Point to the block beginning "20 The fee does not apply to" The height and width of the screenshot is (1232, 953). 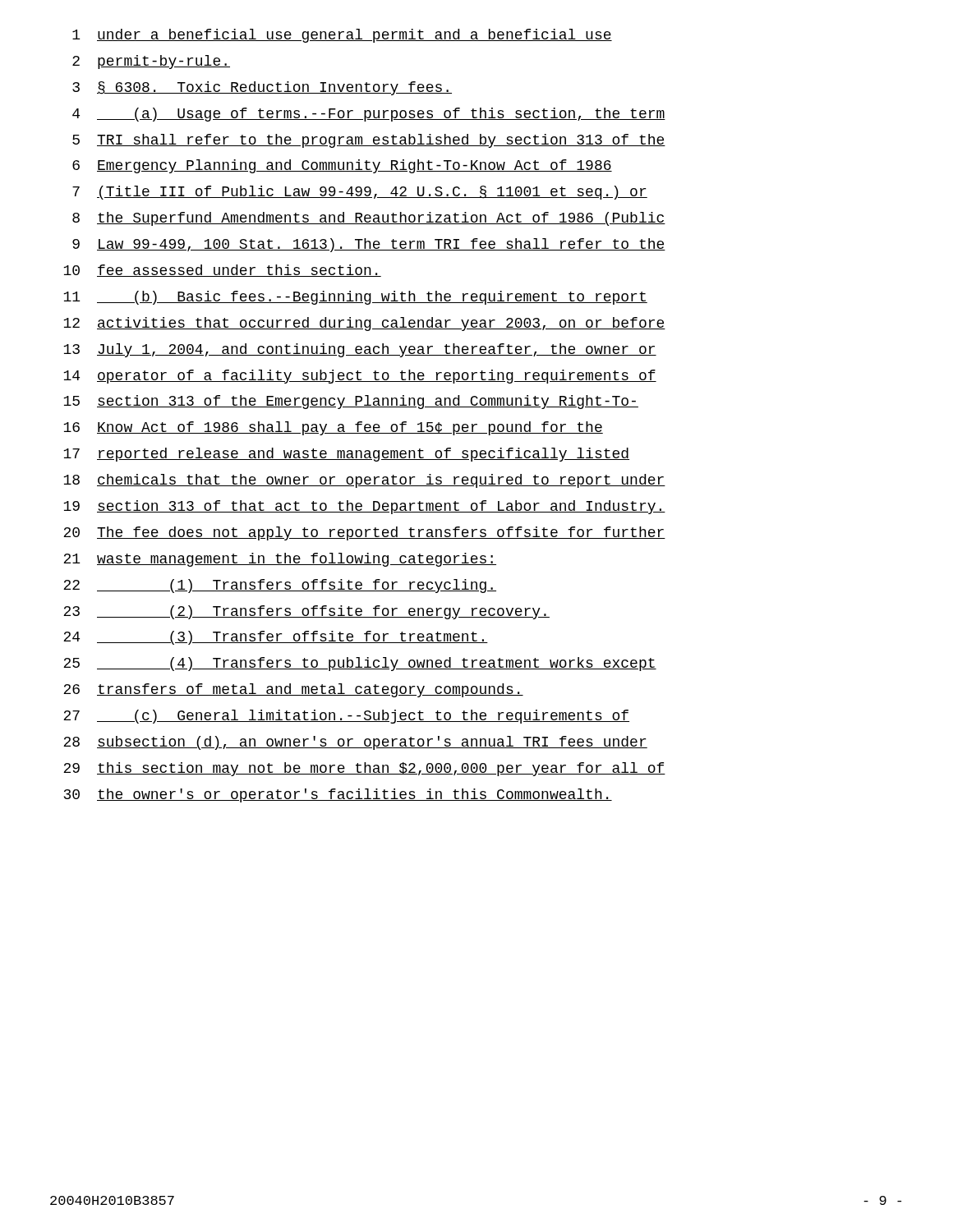click(357, 534)
